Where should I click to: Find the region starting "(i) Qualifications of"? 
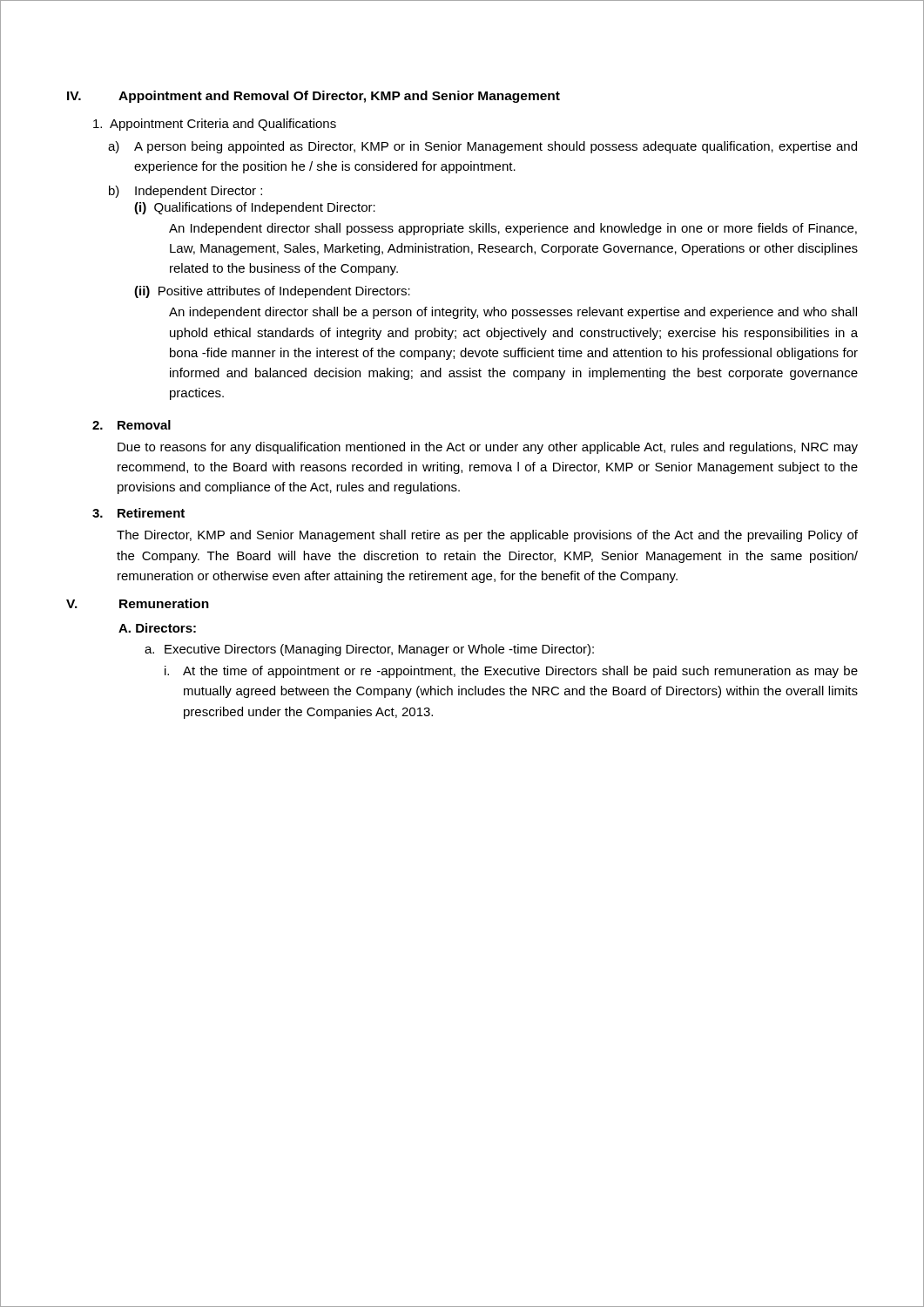[x=496, y=239]
